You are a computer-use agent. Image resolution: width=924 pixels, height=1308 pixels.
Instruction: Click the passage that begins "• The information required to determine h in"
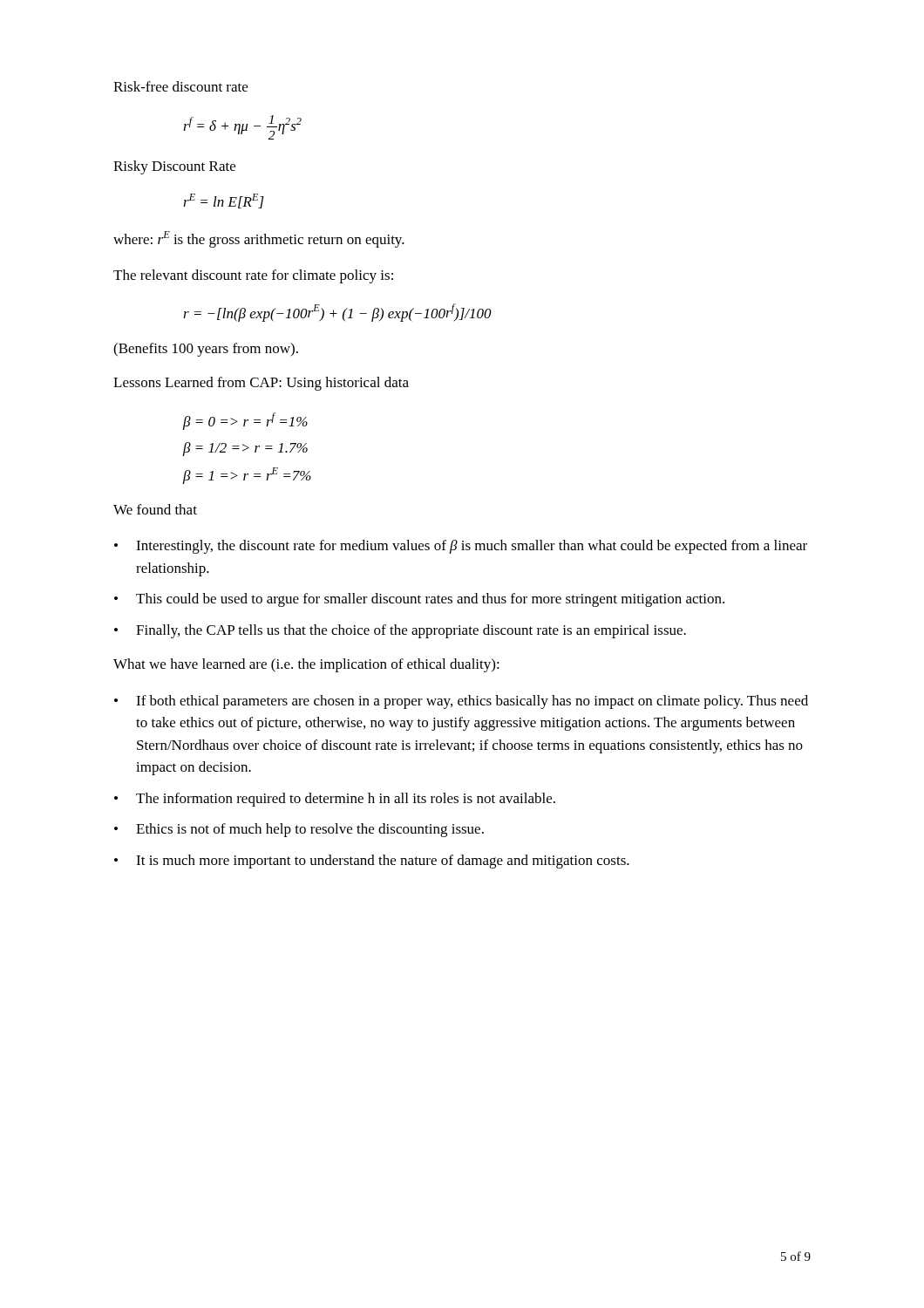[462, 799]
